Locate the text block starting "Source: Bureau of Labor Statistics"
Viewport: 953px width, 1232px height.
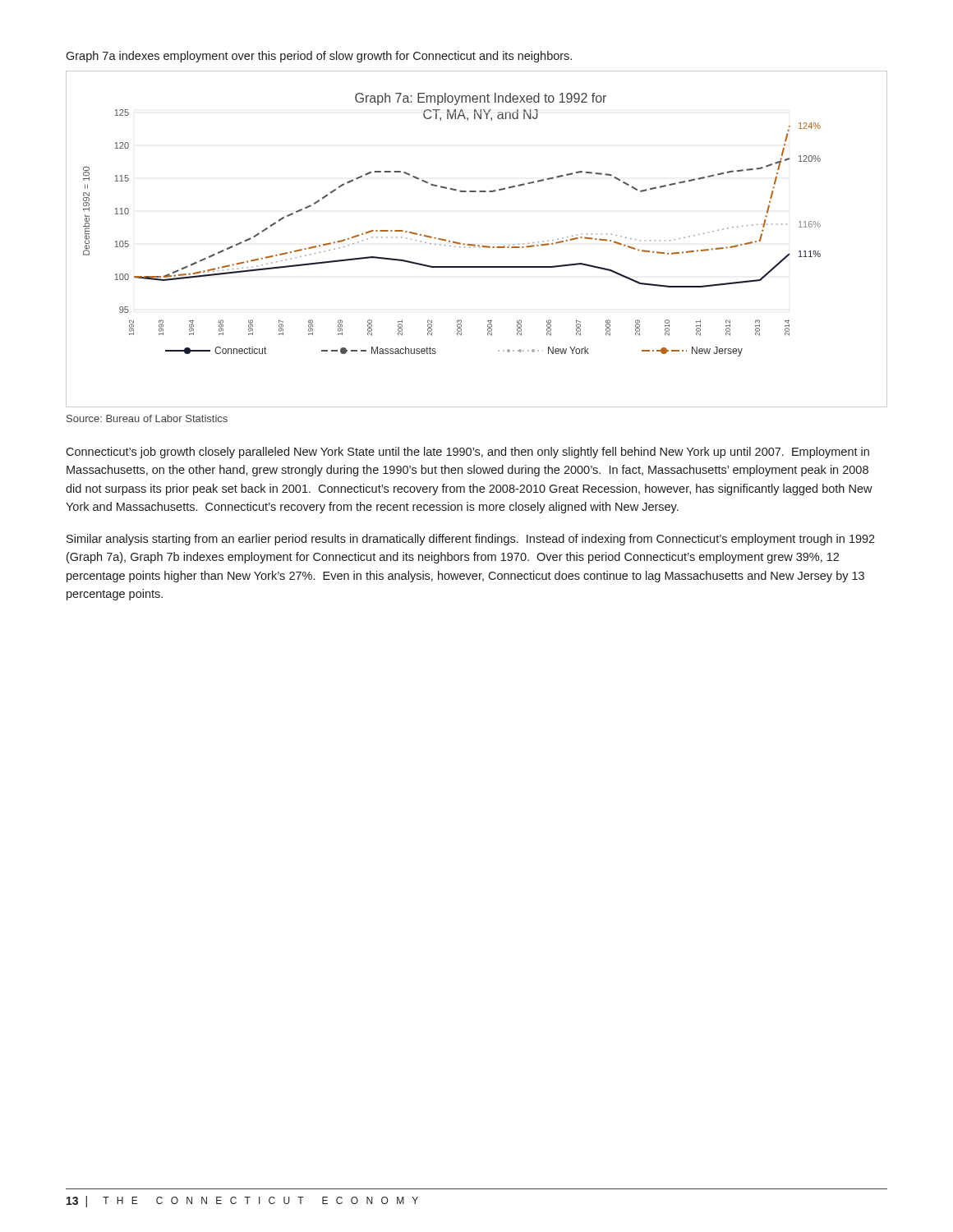coord(147,419)
